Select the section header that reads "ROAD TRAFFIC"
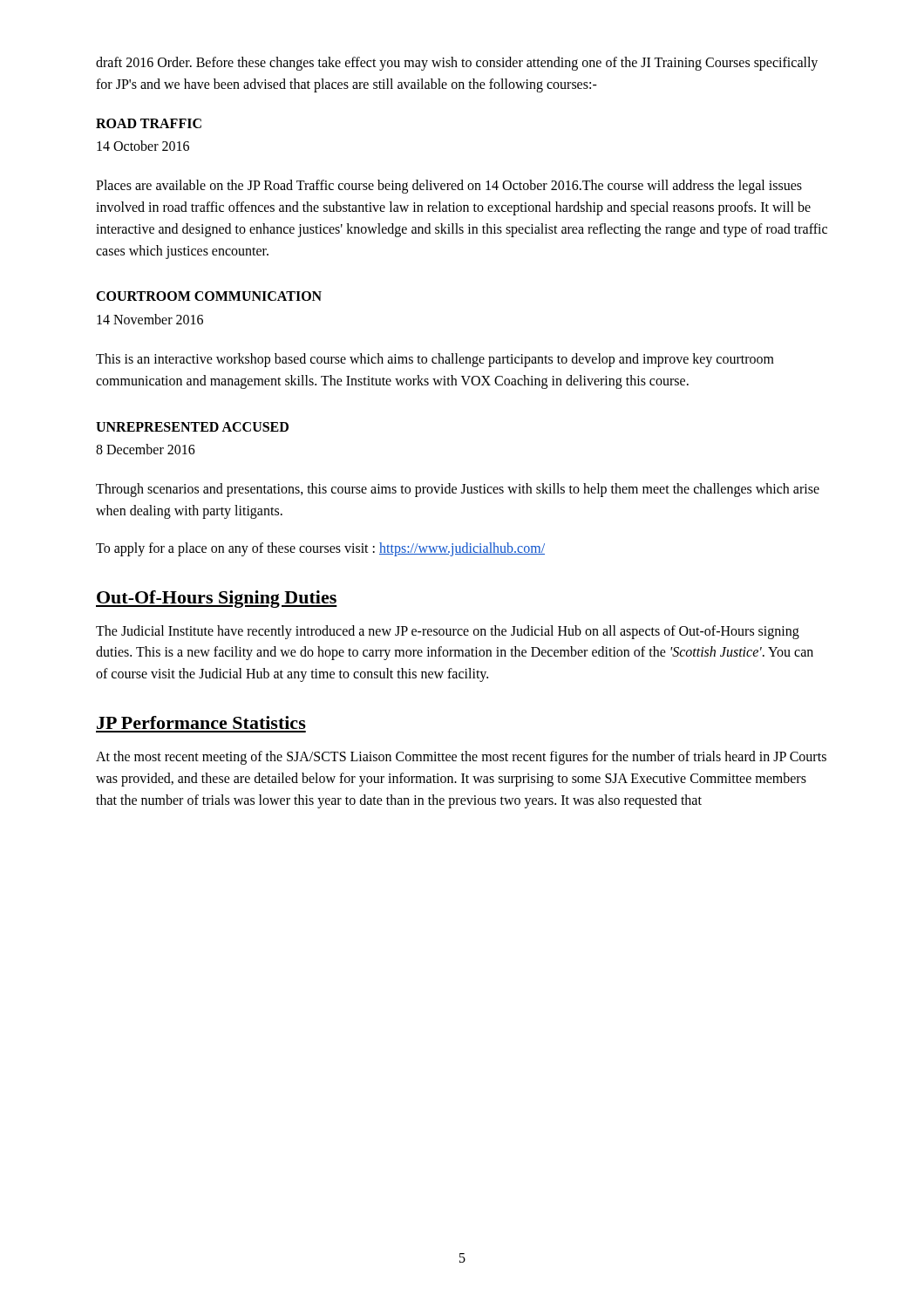This screenshot has height=1308, width=924. click(x=149, y=123)
